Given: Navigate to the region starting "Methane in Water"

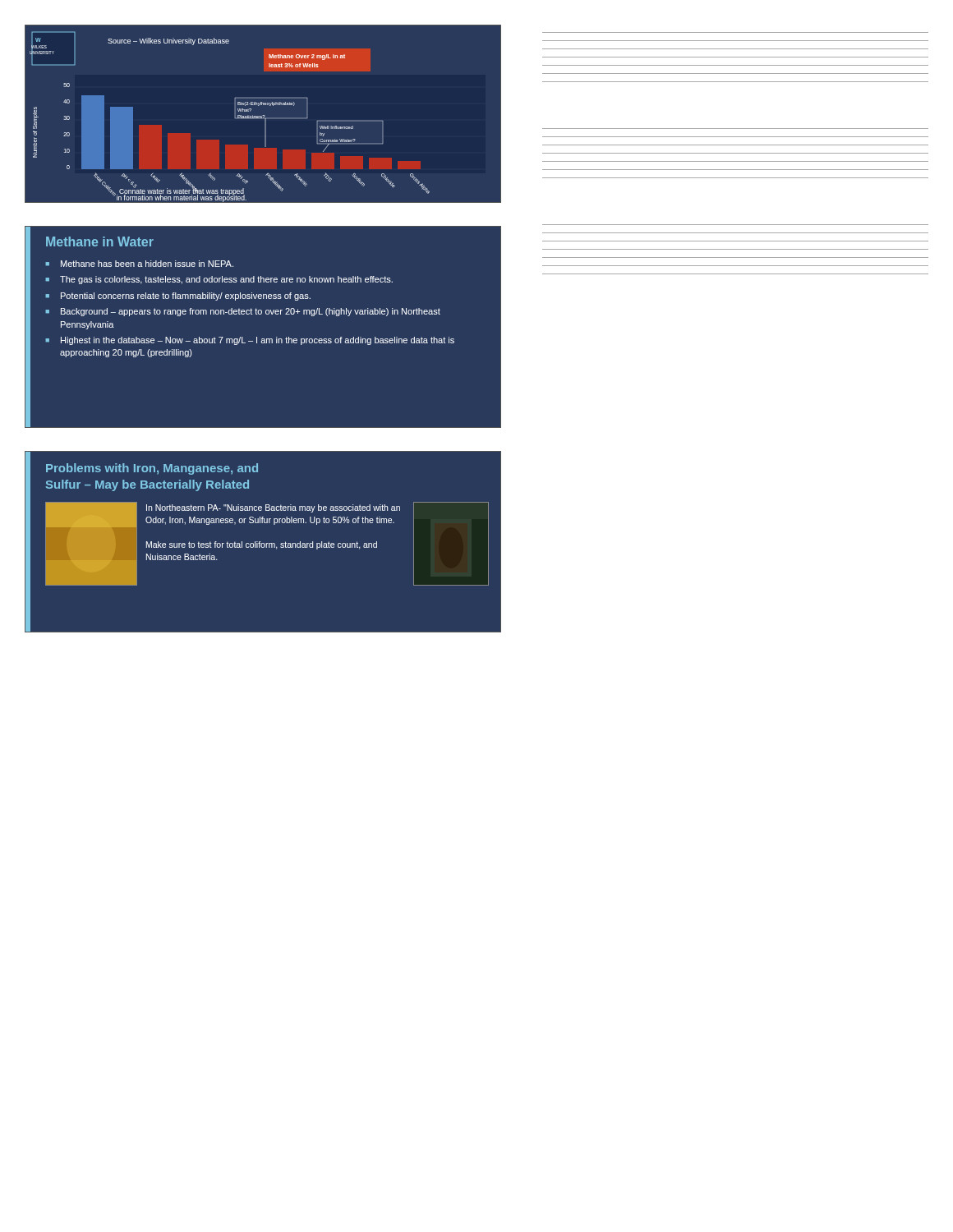Looking at the screenshot, I should 99,242.
